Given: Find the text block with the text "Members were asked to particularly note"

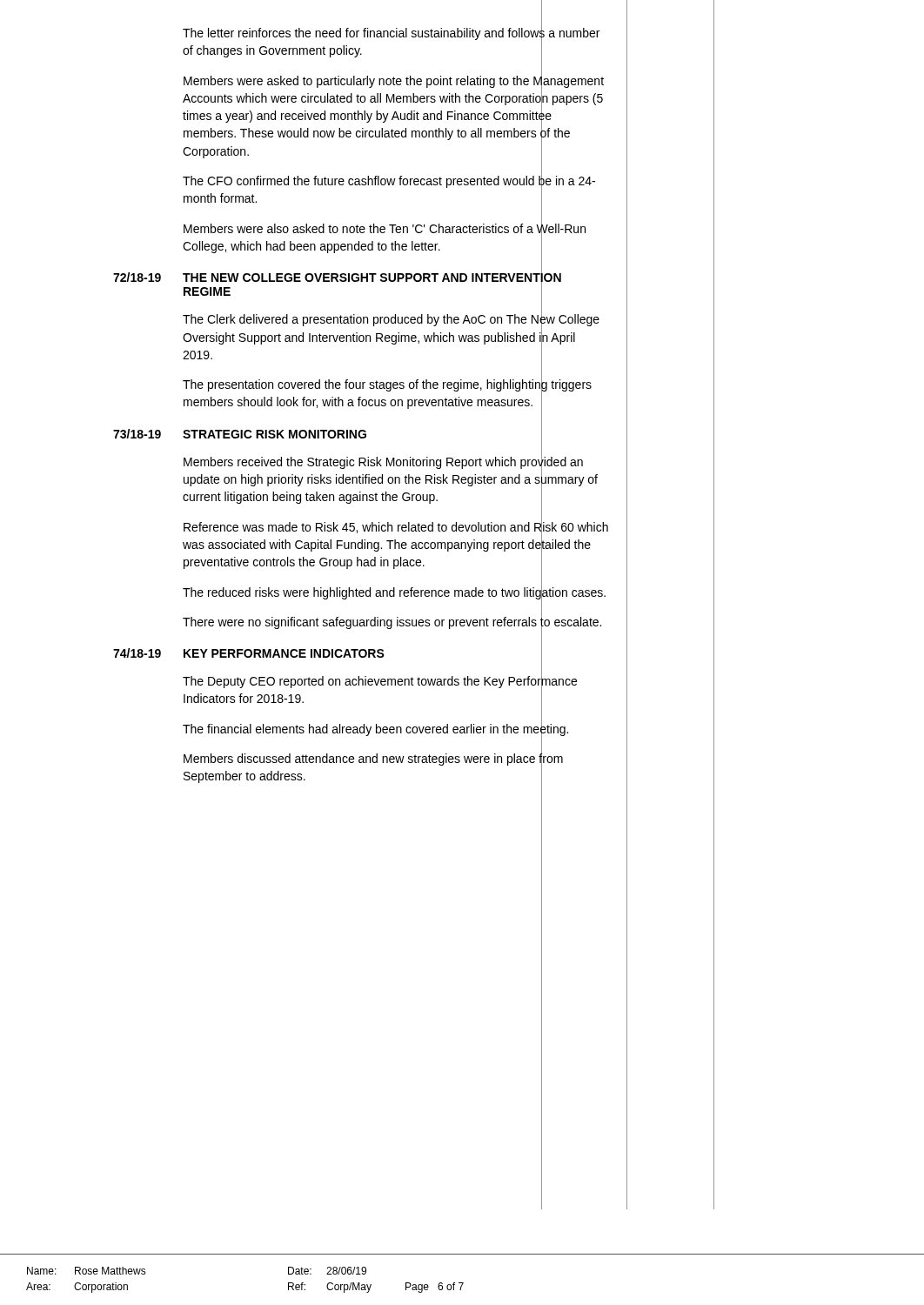Looking at the screenshot, I should pyautogui.click(x=393, y=116).
